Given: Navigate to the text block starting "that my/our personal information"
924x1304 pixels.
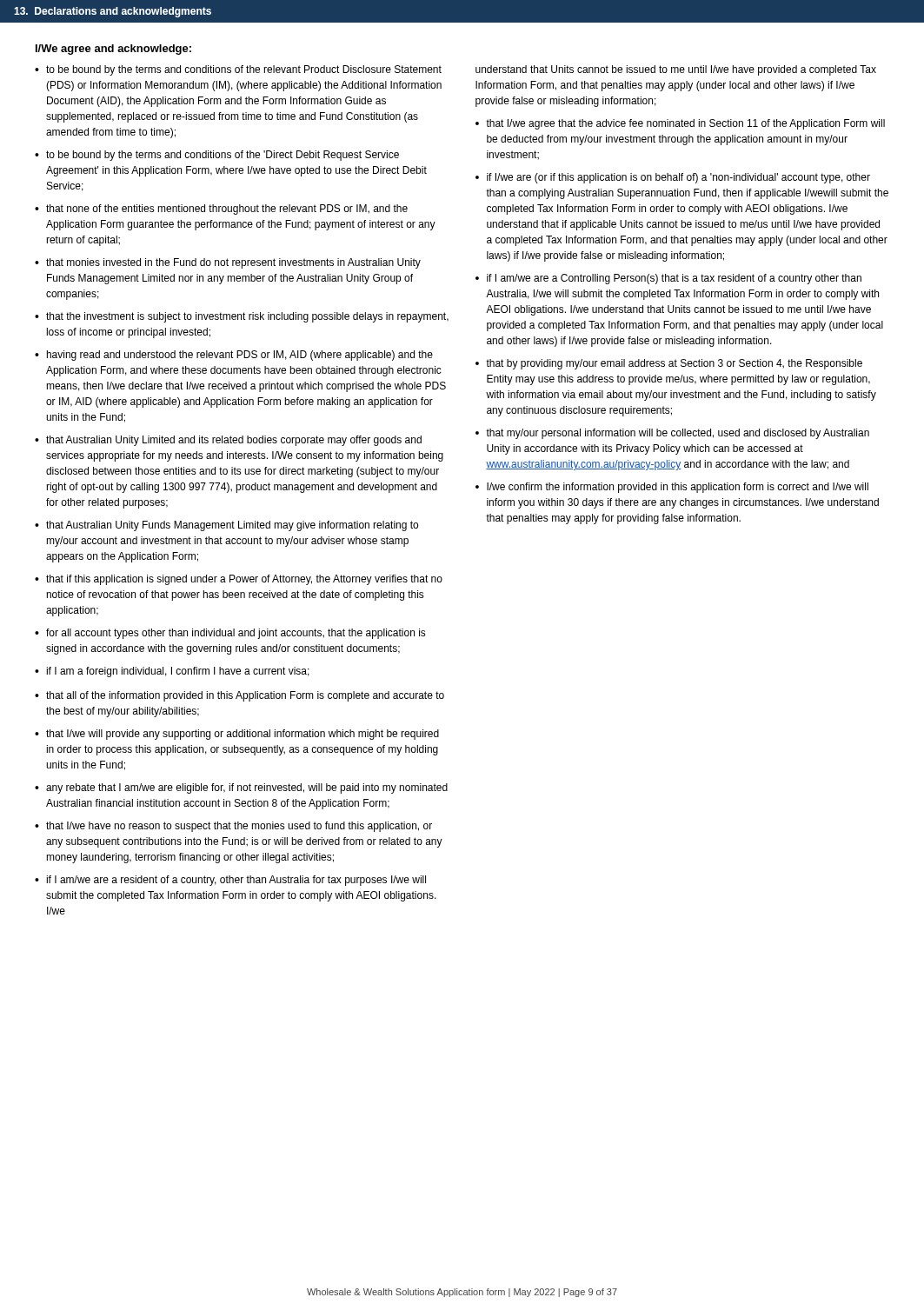Looking at the screenshot, I should pos(688,449).
